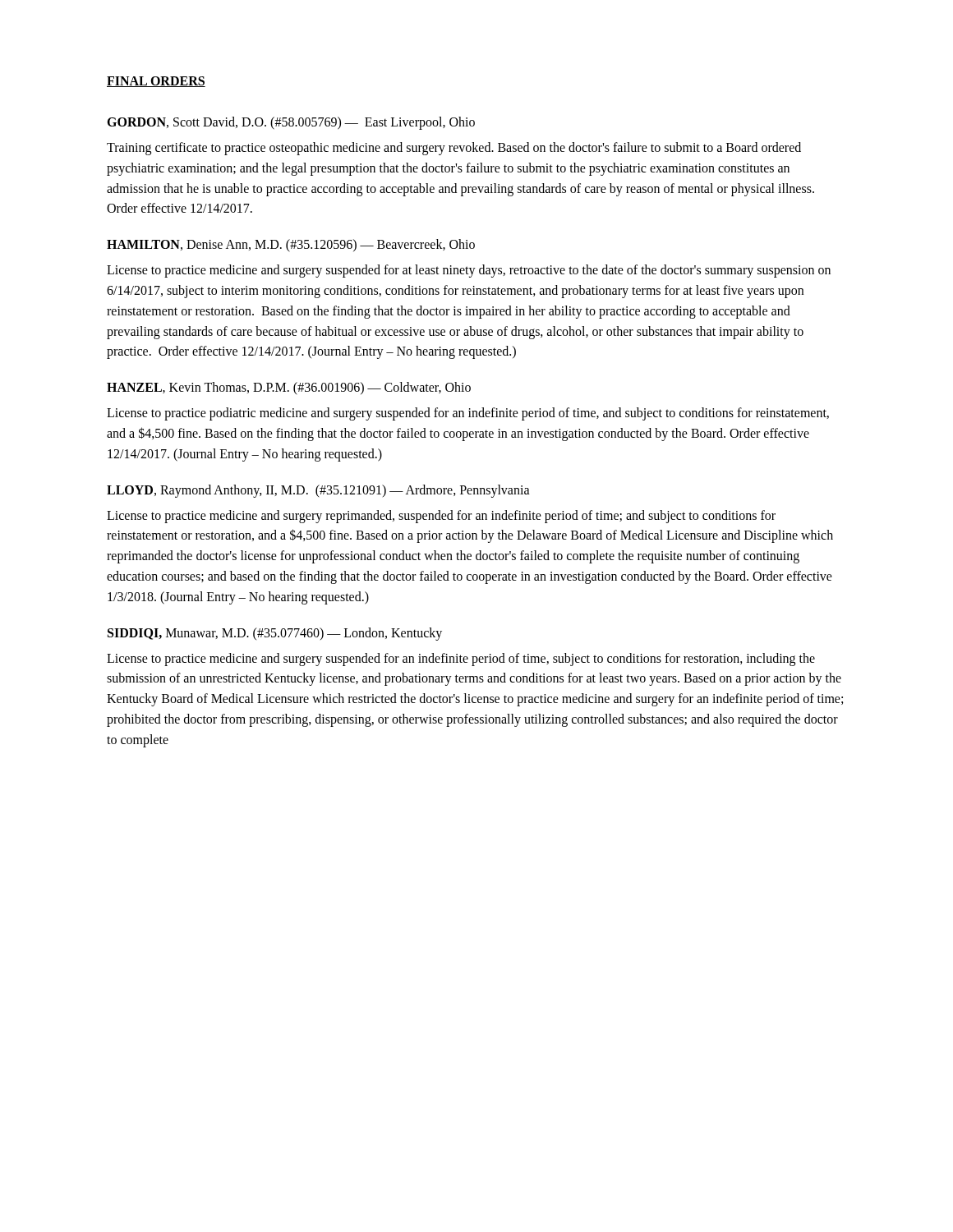Viewport: 953px width, 1232px height.
Task: Select the text block starting "Training certificate to"
Action: 463,178
